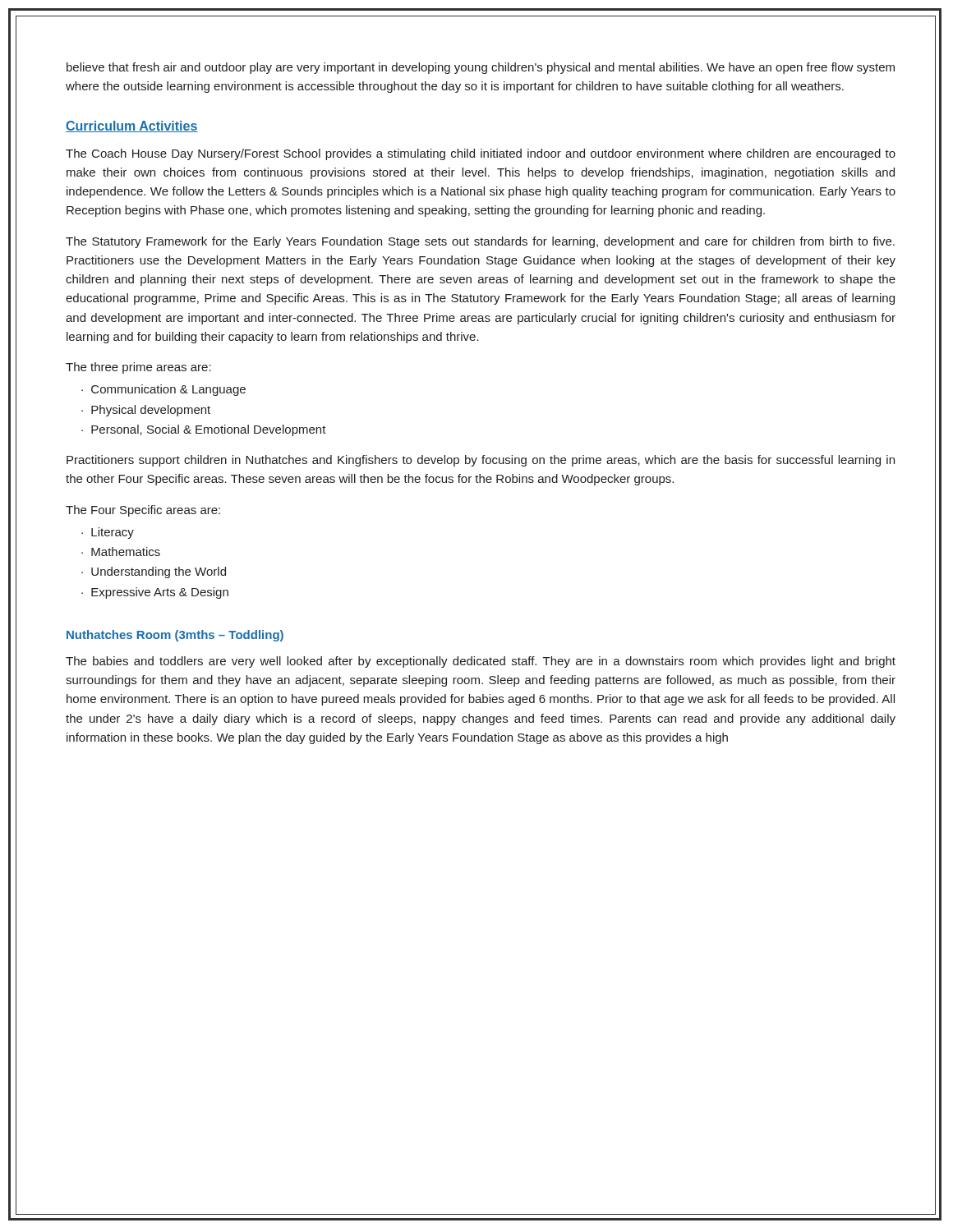Locate the block starting "· Understanding the World"
This screenshot has height=1232, width=953.
click(x=154, y=571)
